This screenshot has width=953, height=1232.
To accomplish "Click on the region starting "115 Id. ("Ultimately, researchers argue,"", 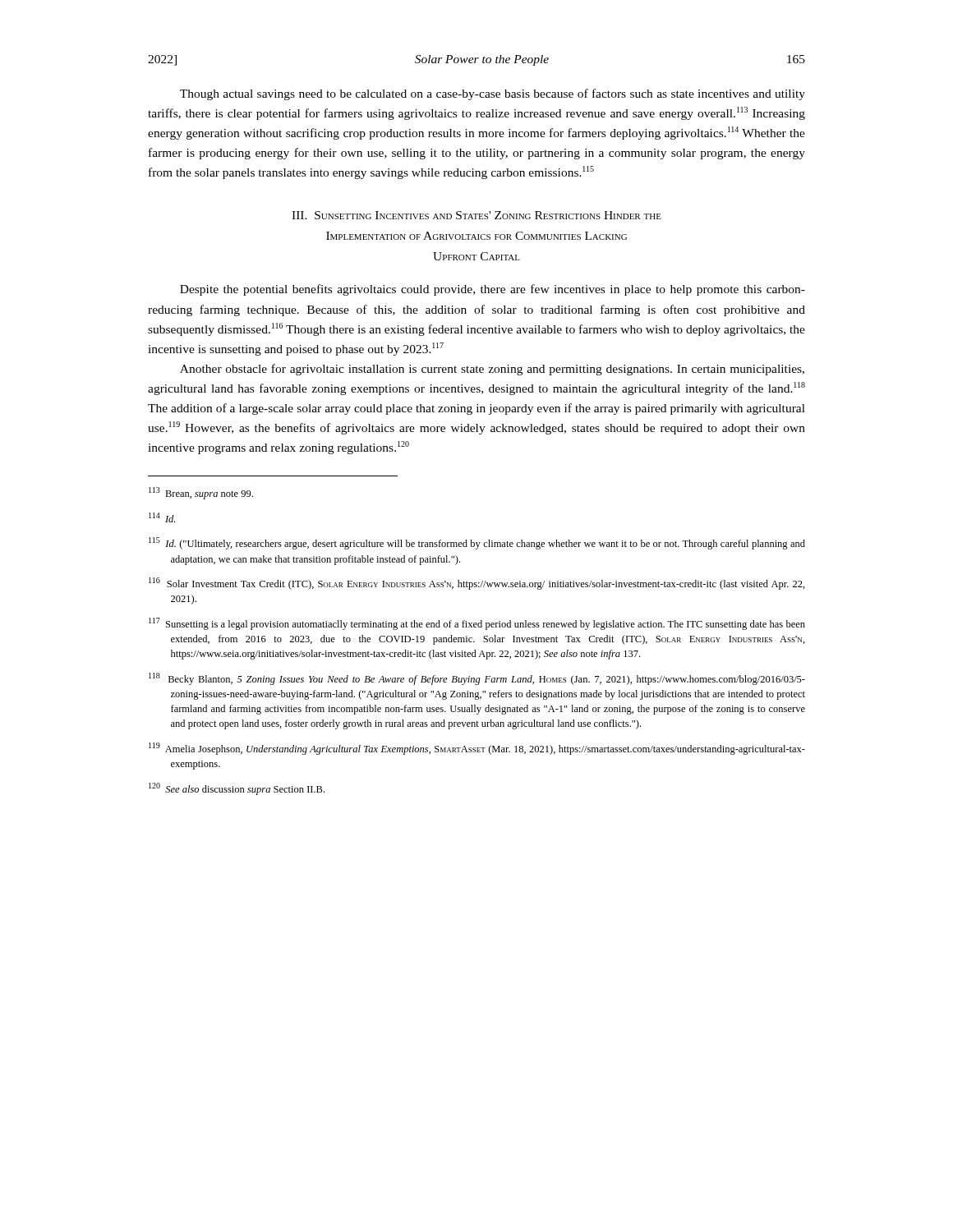I will [x=476, y=552].
